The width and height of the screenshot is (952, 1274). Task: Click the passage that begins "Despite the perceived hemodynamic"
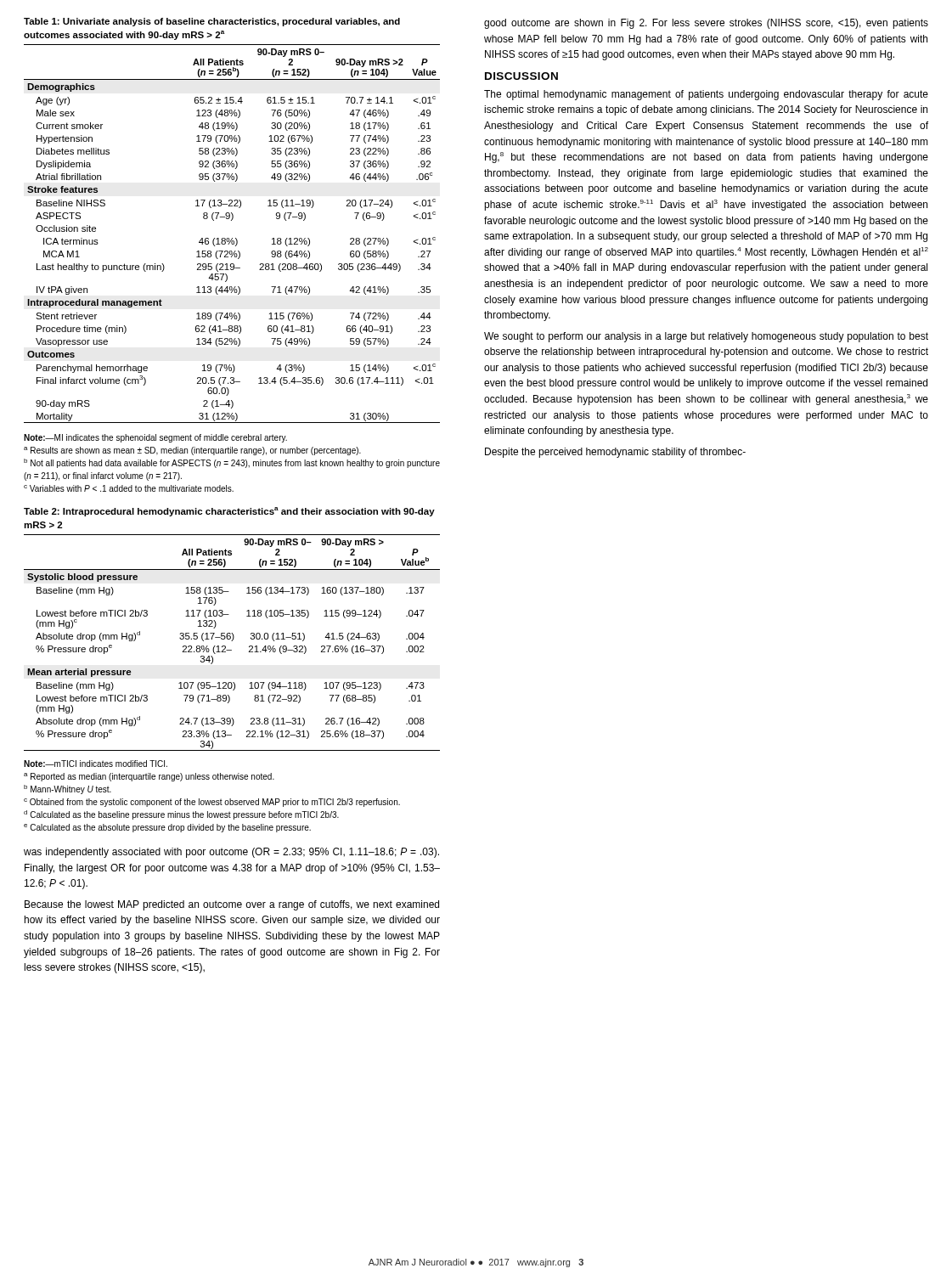[615, 452]
